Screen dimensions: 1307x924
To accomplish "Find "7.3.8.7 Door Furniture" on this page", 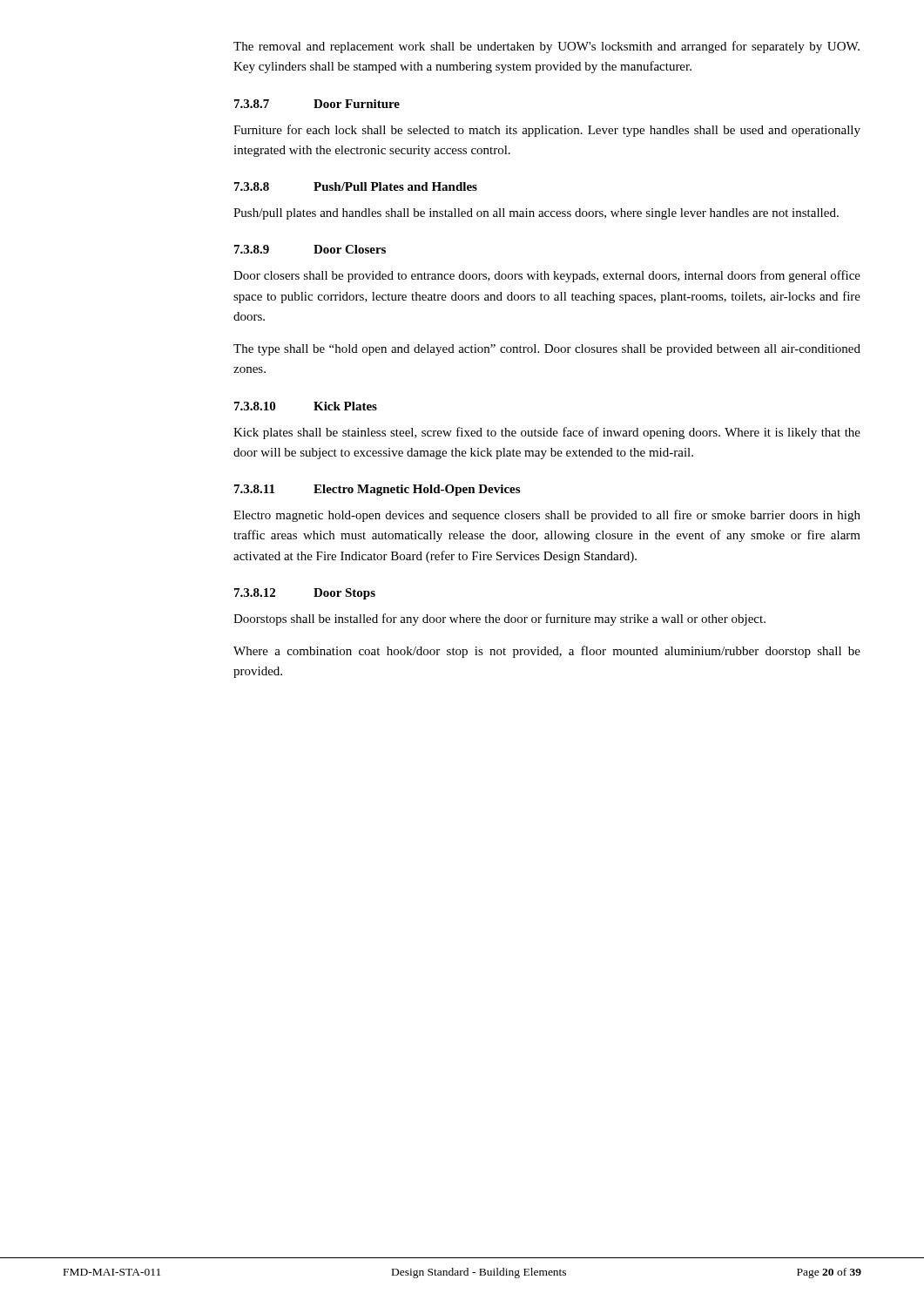I will click(x=317, y=104).
